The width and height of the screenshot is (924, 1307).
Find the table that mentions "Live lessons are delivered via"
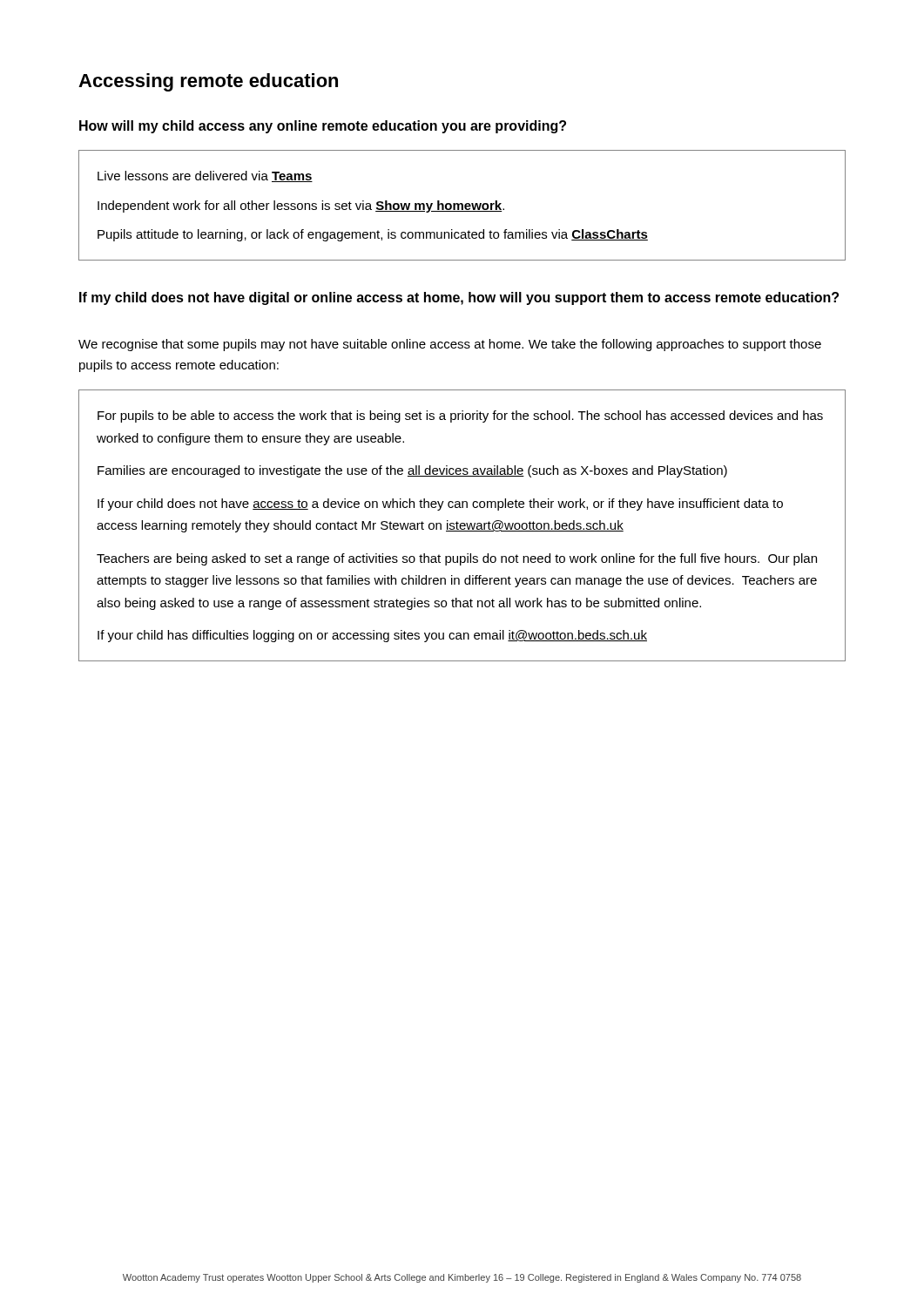click(x=462, y=205)
